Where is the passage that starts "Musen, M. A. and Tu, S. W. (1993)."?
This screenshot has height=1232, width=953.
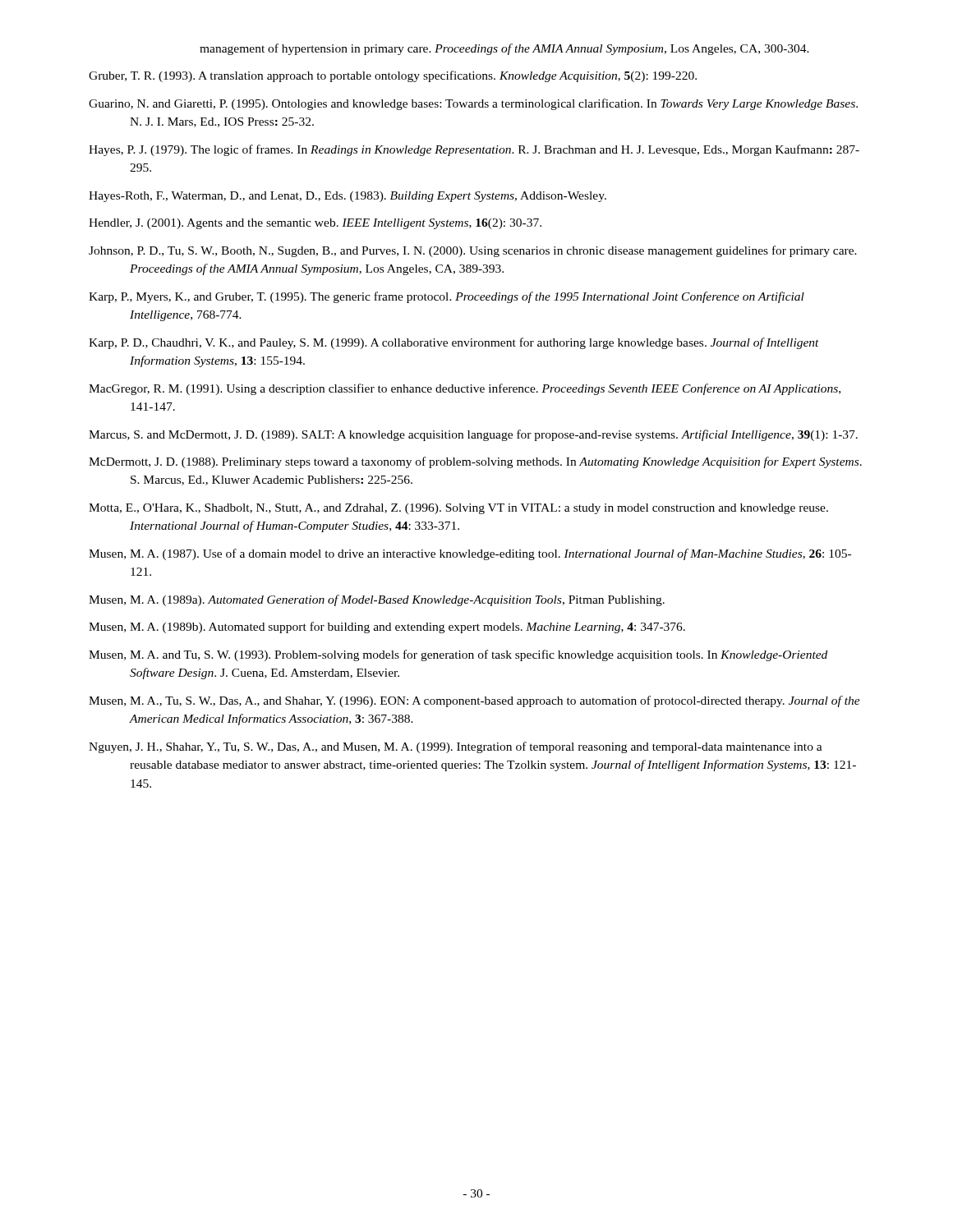[458, 663]
